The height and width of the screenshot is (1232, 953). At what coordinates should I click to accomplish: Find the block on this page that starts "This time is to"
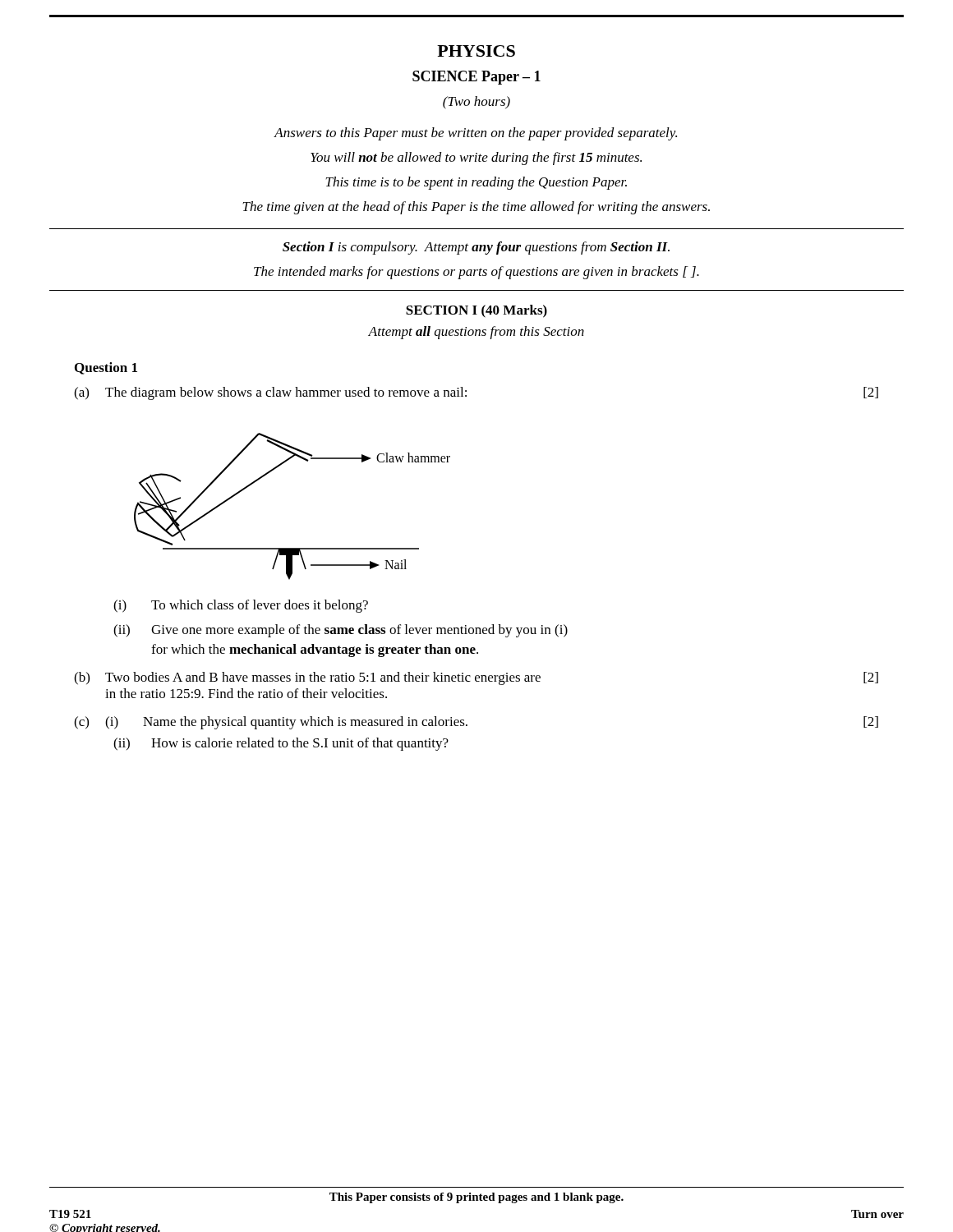tap(476, 182)
